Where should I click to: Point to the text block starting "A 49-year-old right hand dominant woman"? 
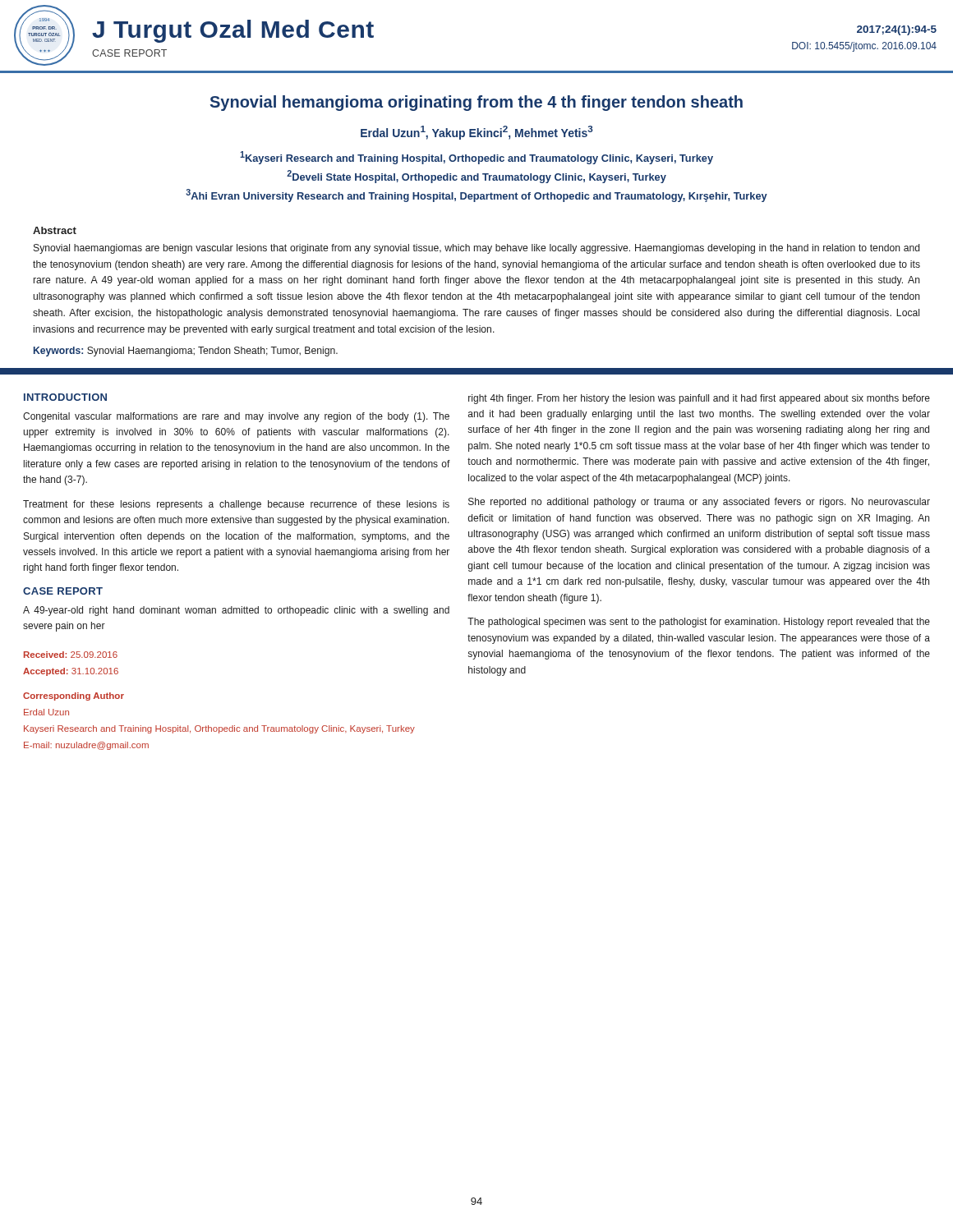click(236, 618)
